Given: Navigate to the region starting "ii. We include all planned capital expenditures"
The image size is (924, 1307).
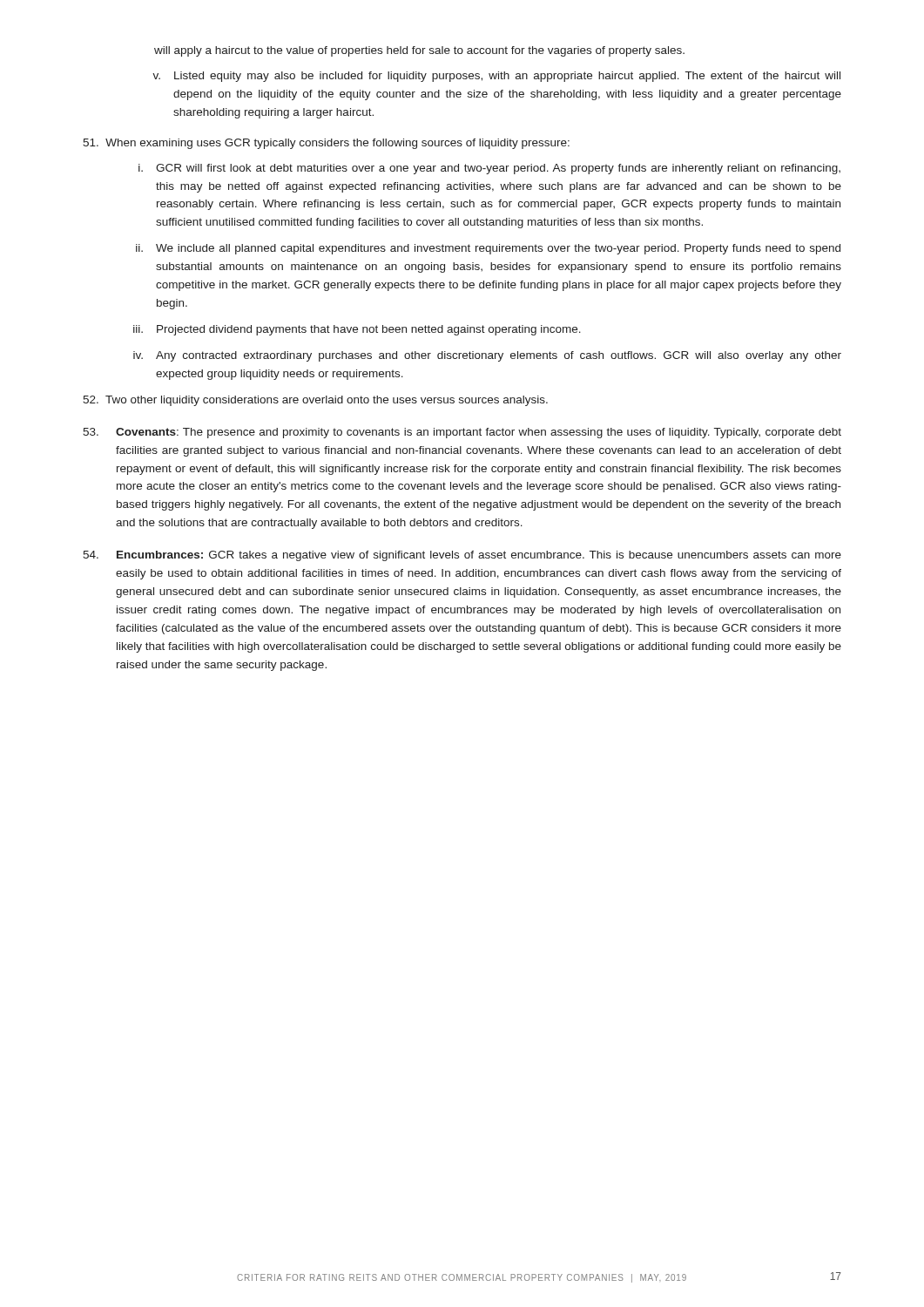Looking at the screenshot, I should point(474,276).
